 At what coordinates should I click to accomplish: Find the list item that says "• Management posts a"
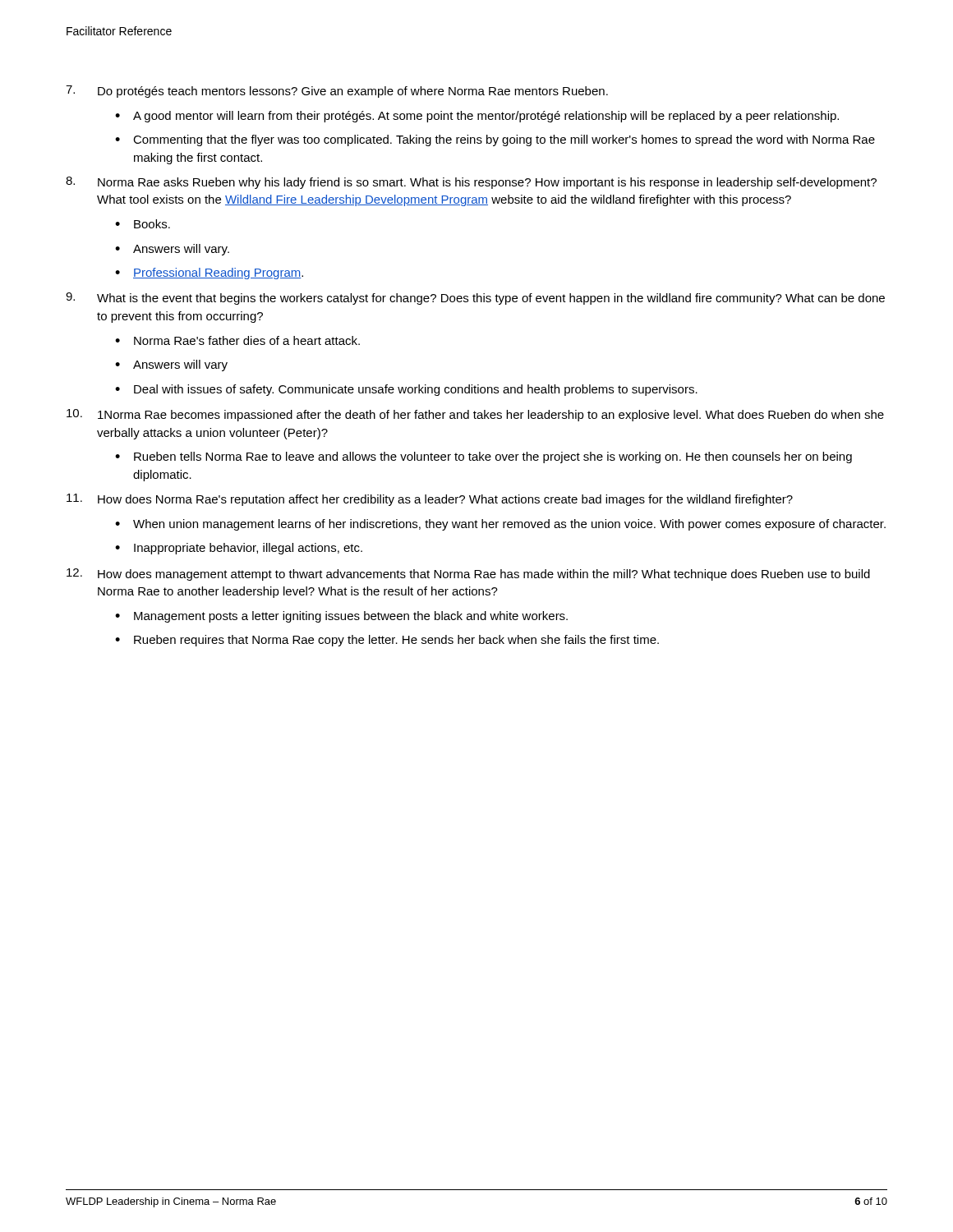[501, 617]
